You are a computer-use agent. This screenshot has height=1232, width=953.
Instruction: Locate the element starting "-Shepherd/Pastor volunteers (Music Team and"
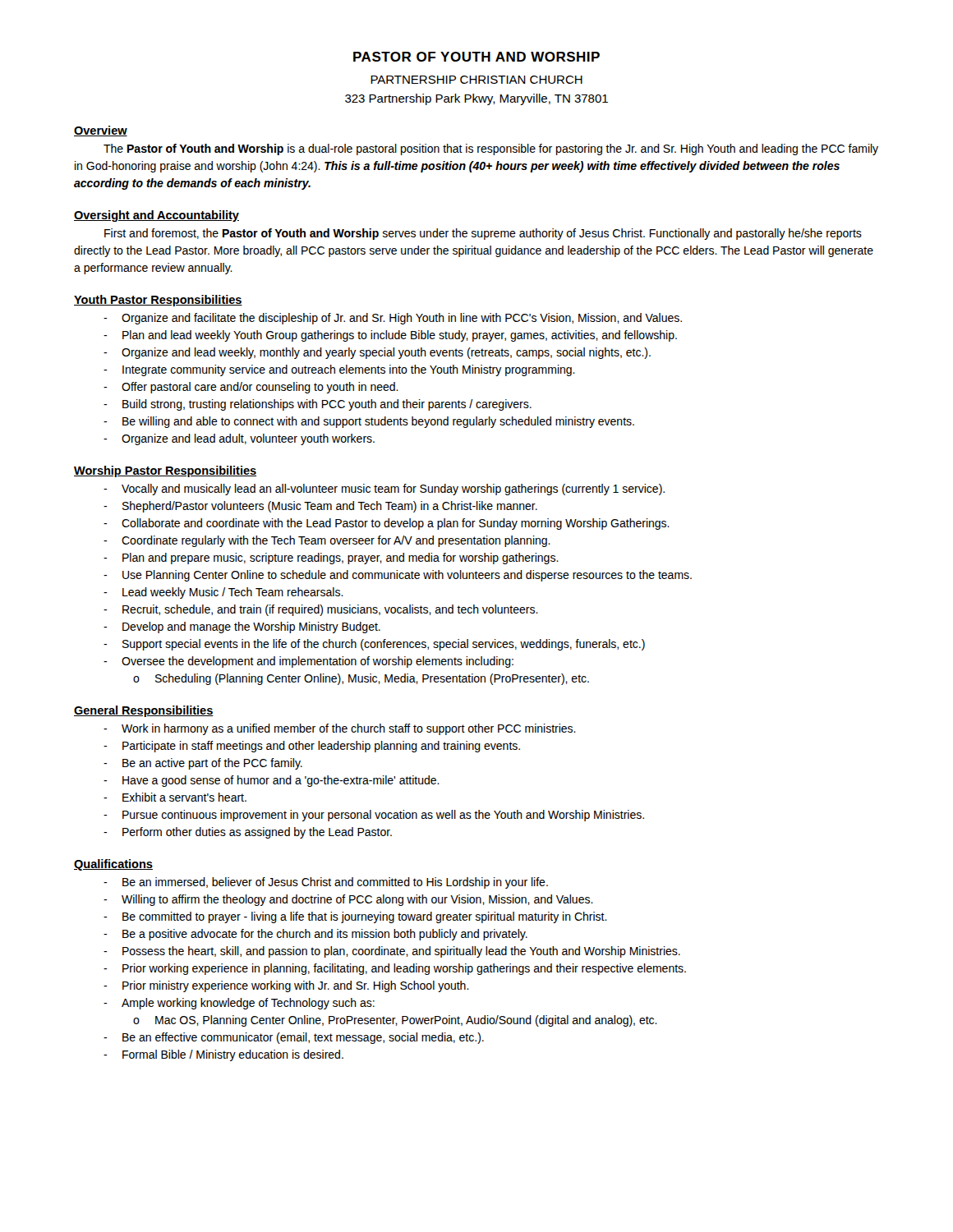[321, 506]
